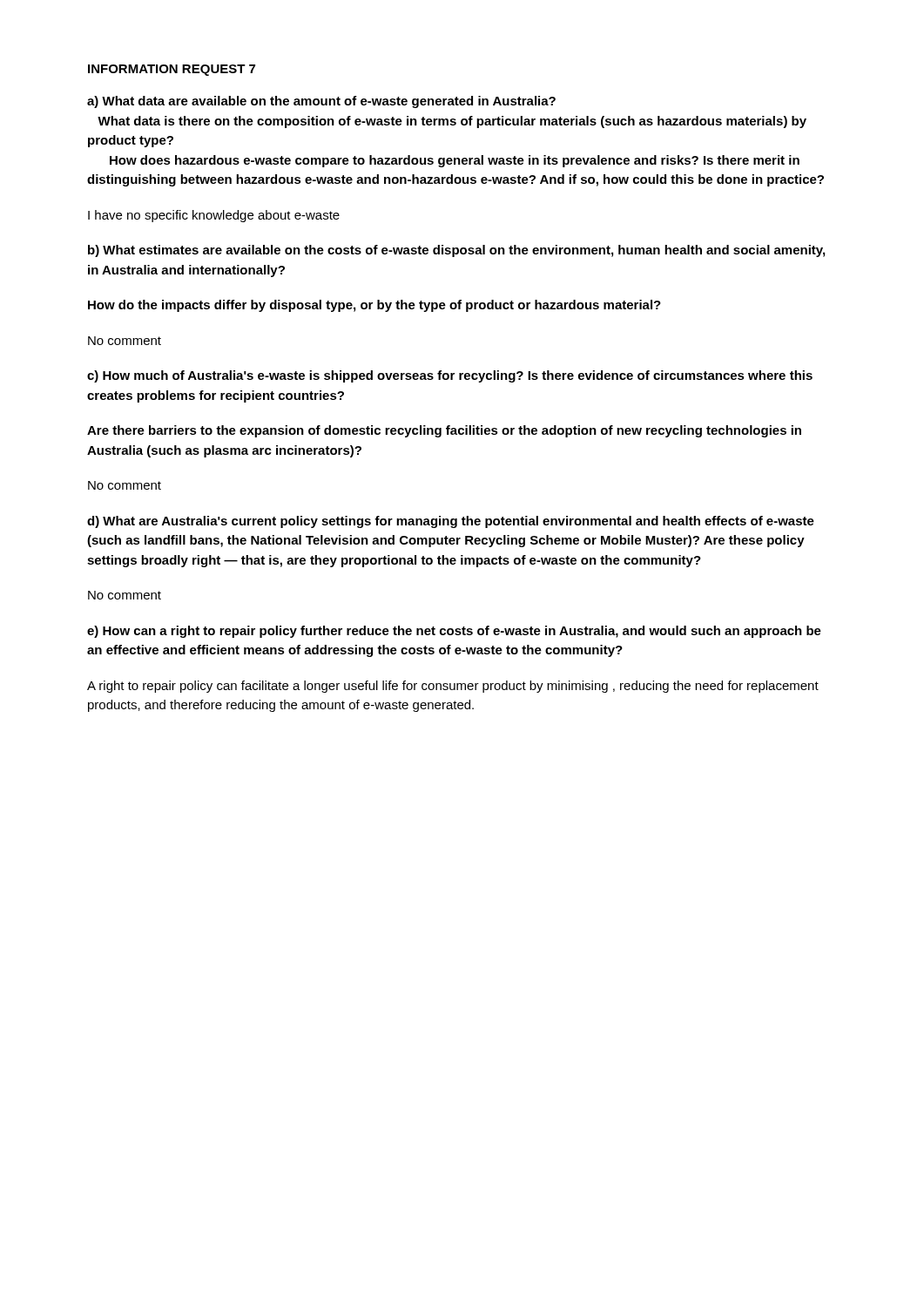Viewport: 924px width, 1307px height.
Task: Select the section header
Action: point(172,68)
